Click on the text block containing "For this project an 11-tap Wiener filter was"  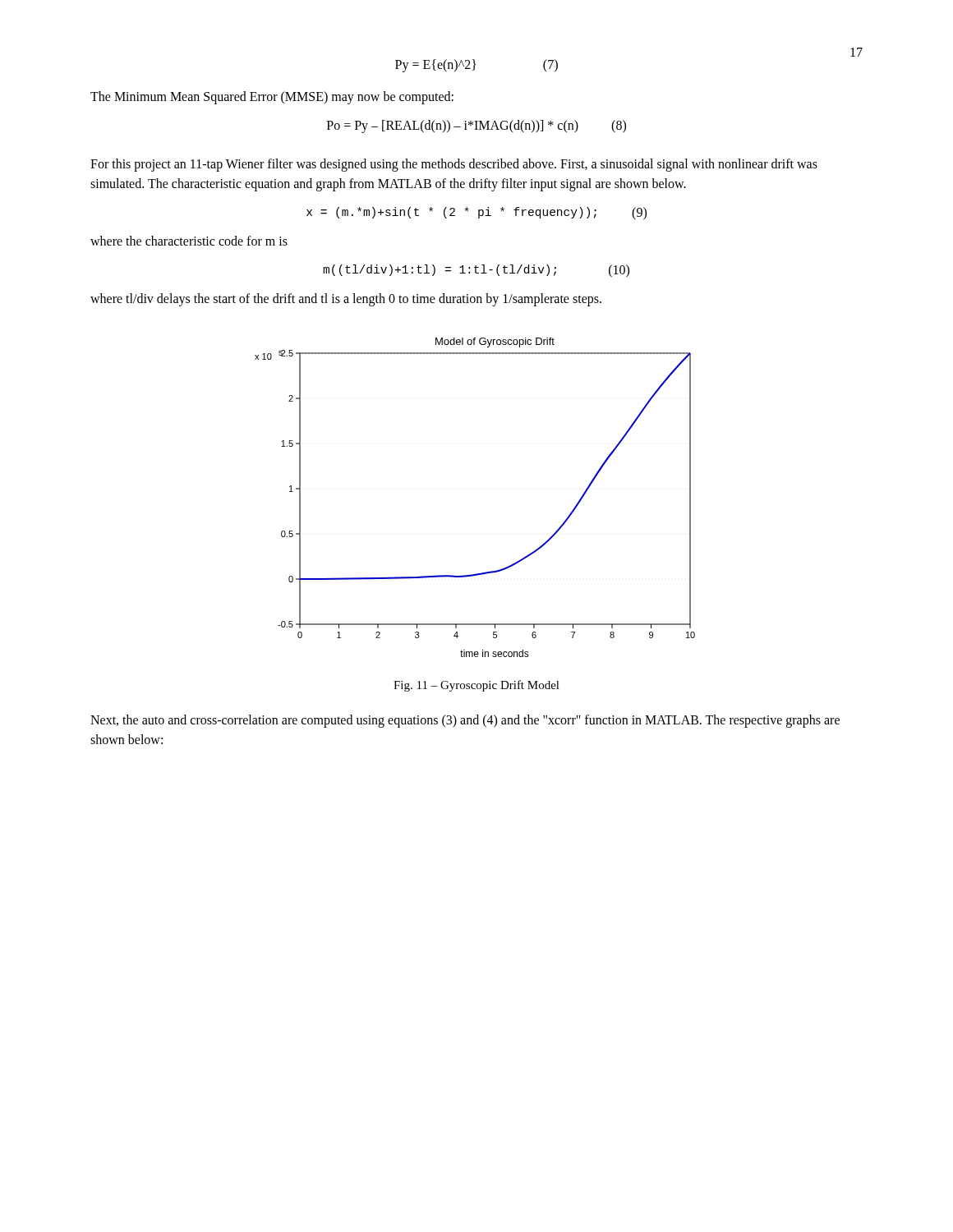pos(454,174)
